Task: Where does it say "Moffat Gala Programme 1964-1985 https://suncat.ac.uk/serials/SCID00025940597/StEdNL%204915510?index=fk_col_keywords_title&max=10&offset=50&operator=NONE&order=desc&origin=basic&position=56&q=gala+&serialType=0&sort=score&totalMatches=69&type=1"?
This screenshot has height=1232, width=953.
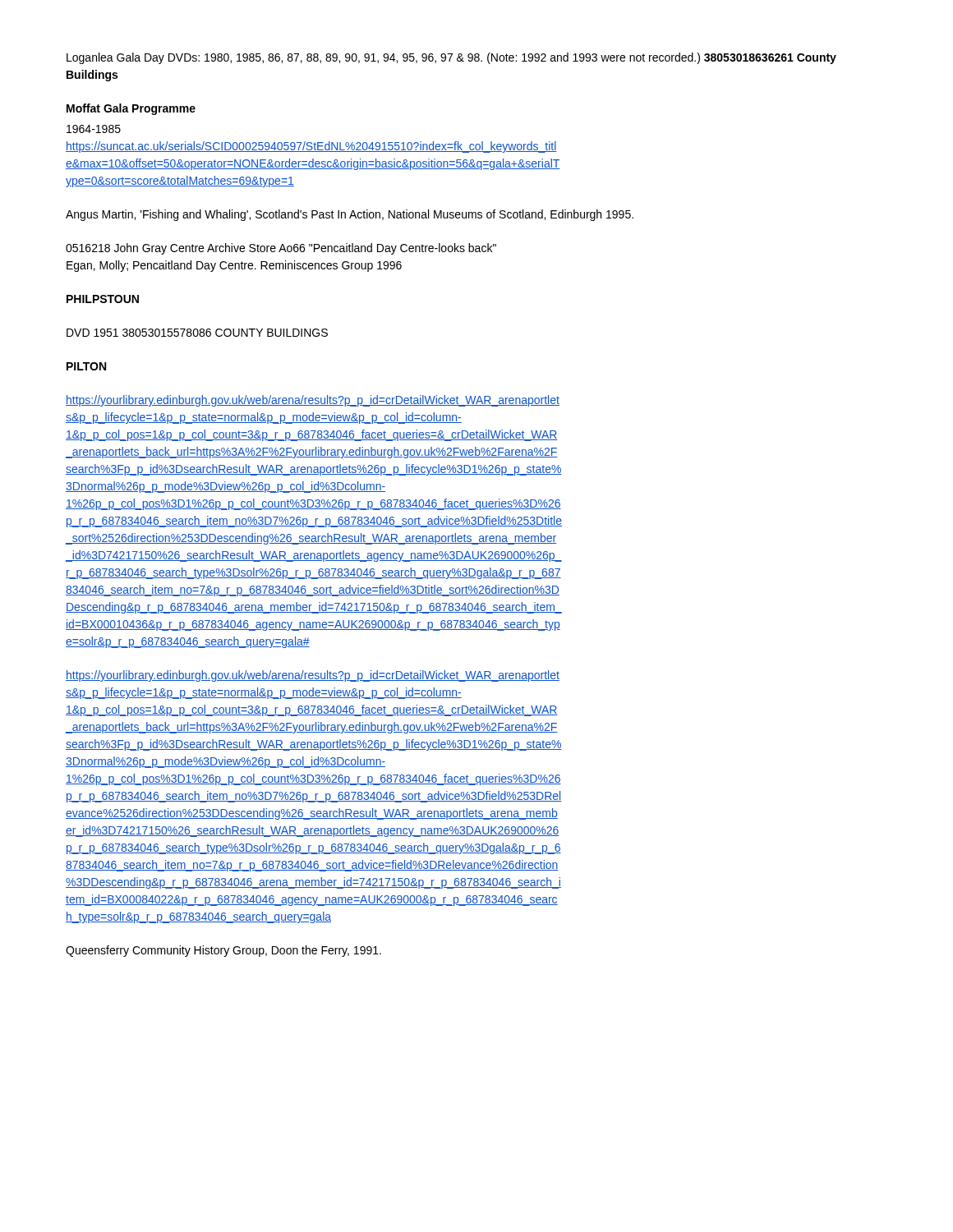Action: tap(476, 144)
